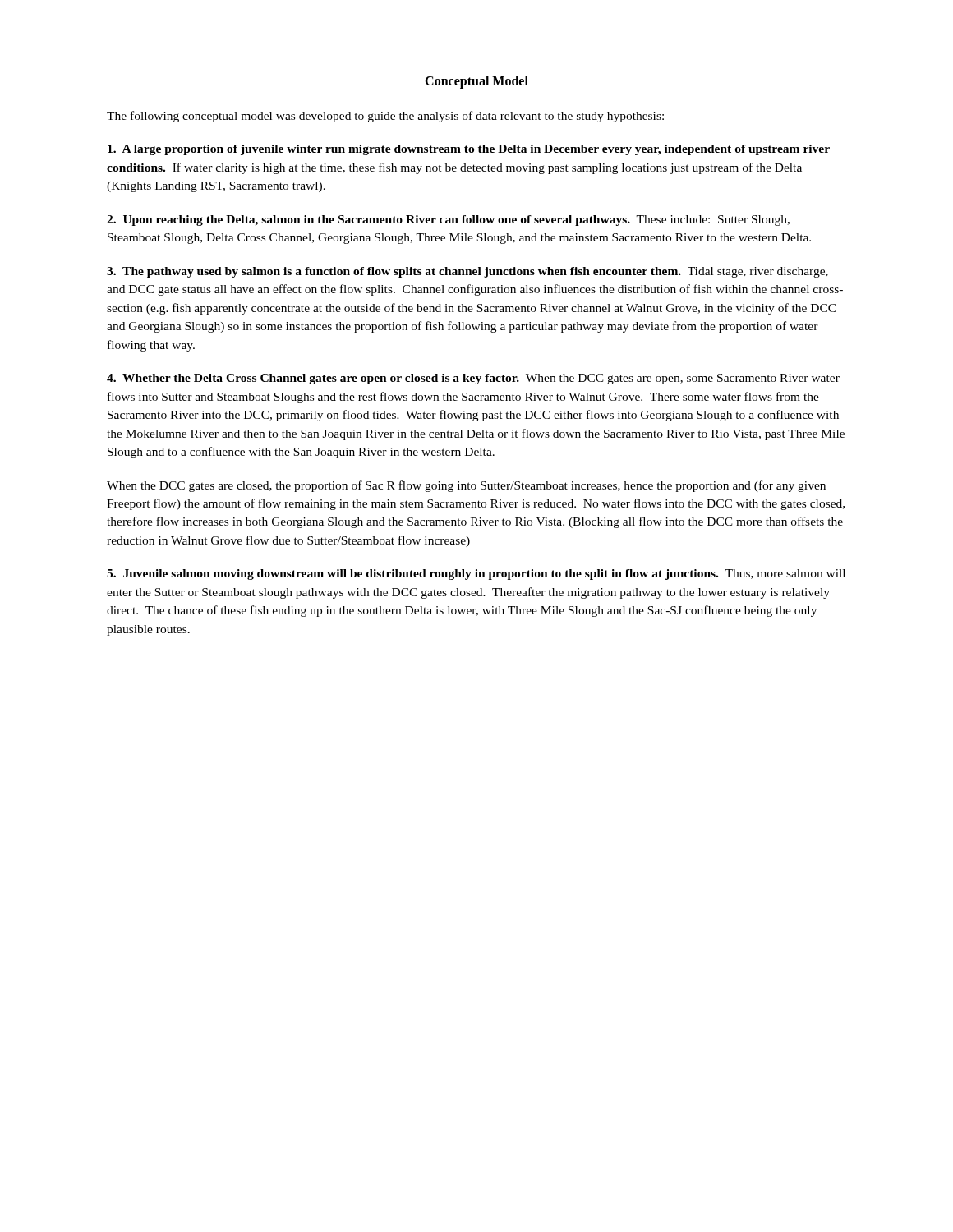Navigate to the text block starting "5. Juvenile salmon moving"
Image resolution: width=953 pixels, height=1232 pixels.
476,601
